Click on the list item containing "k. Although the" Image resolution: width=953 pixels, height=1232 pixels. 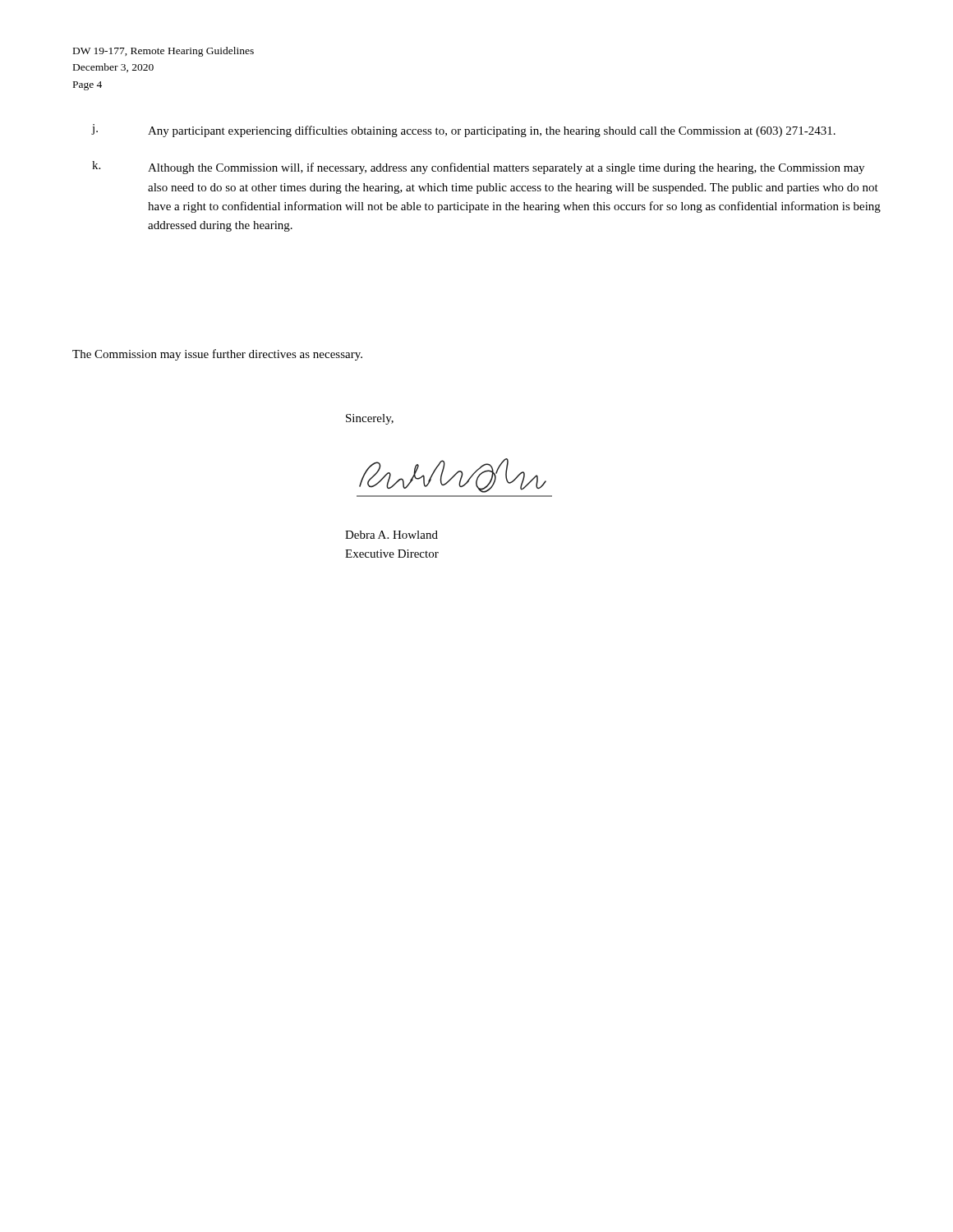pos(476,197)
